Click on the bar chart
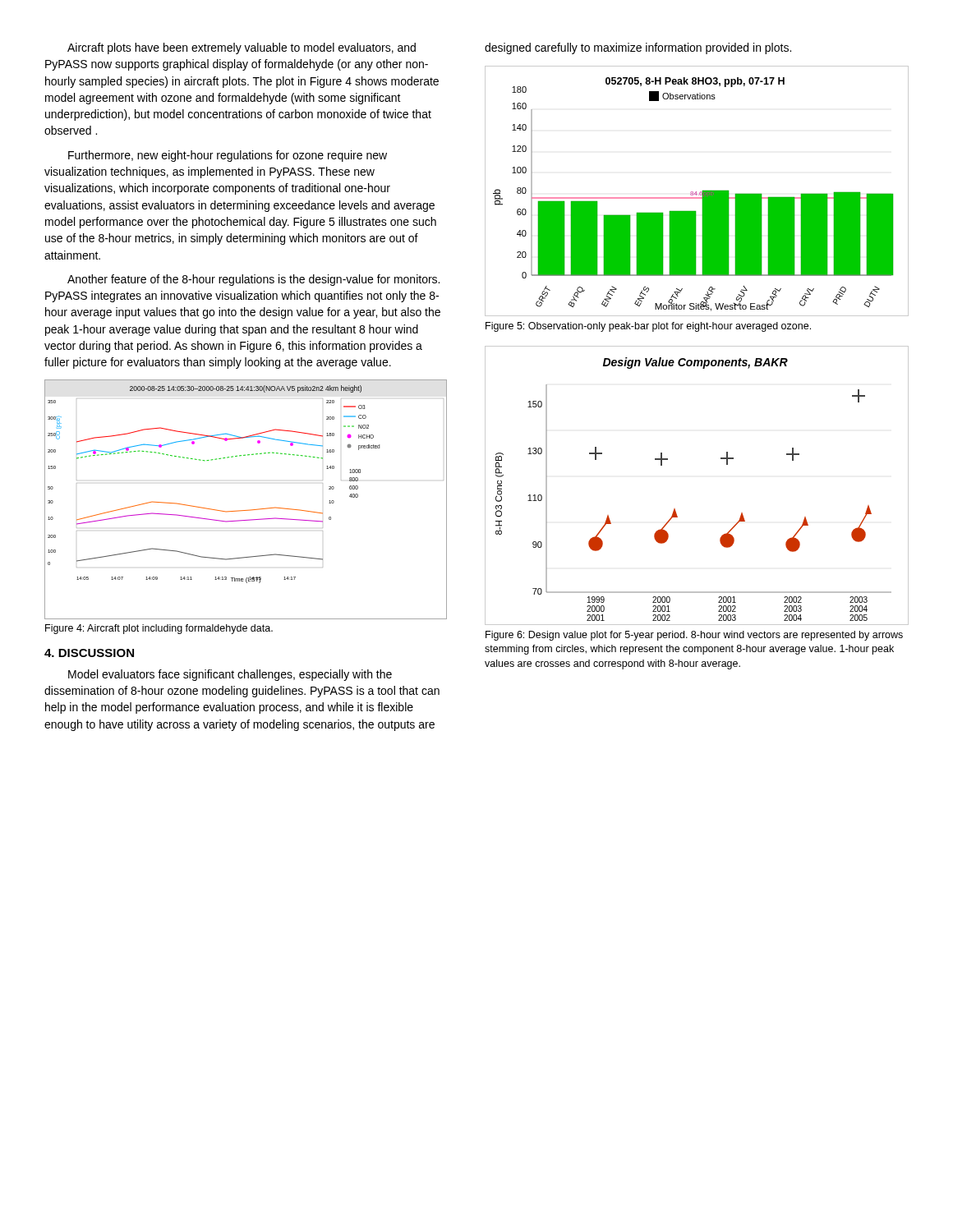This screenshot has width=953, height=1232. tap(697, 191)
